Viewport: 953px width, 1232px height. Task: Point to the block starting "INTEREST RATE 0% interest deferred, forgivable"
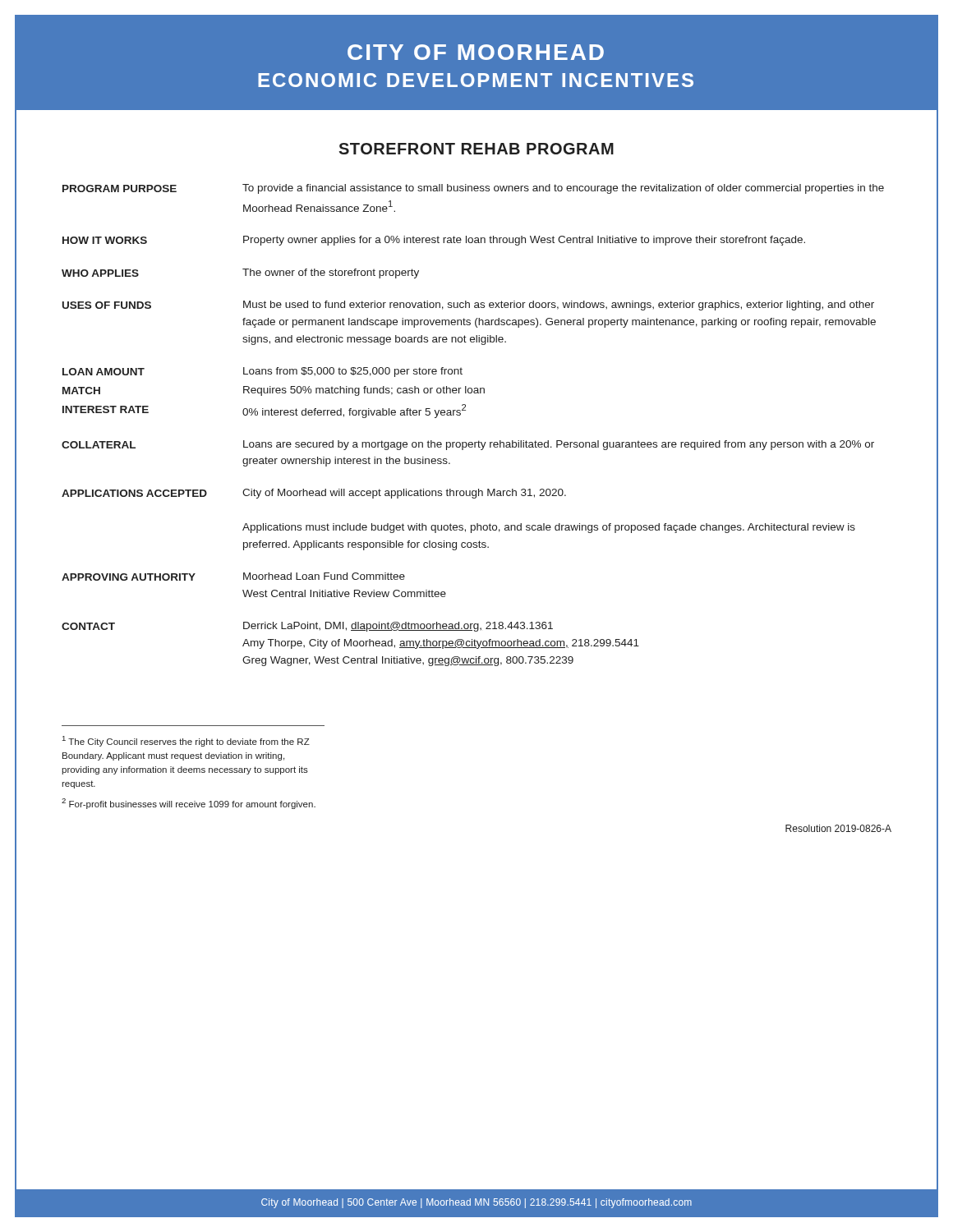tap(476, 411)
